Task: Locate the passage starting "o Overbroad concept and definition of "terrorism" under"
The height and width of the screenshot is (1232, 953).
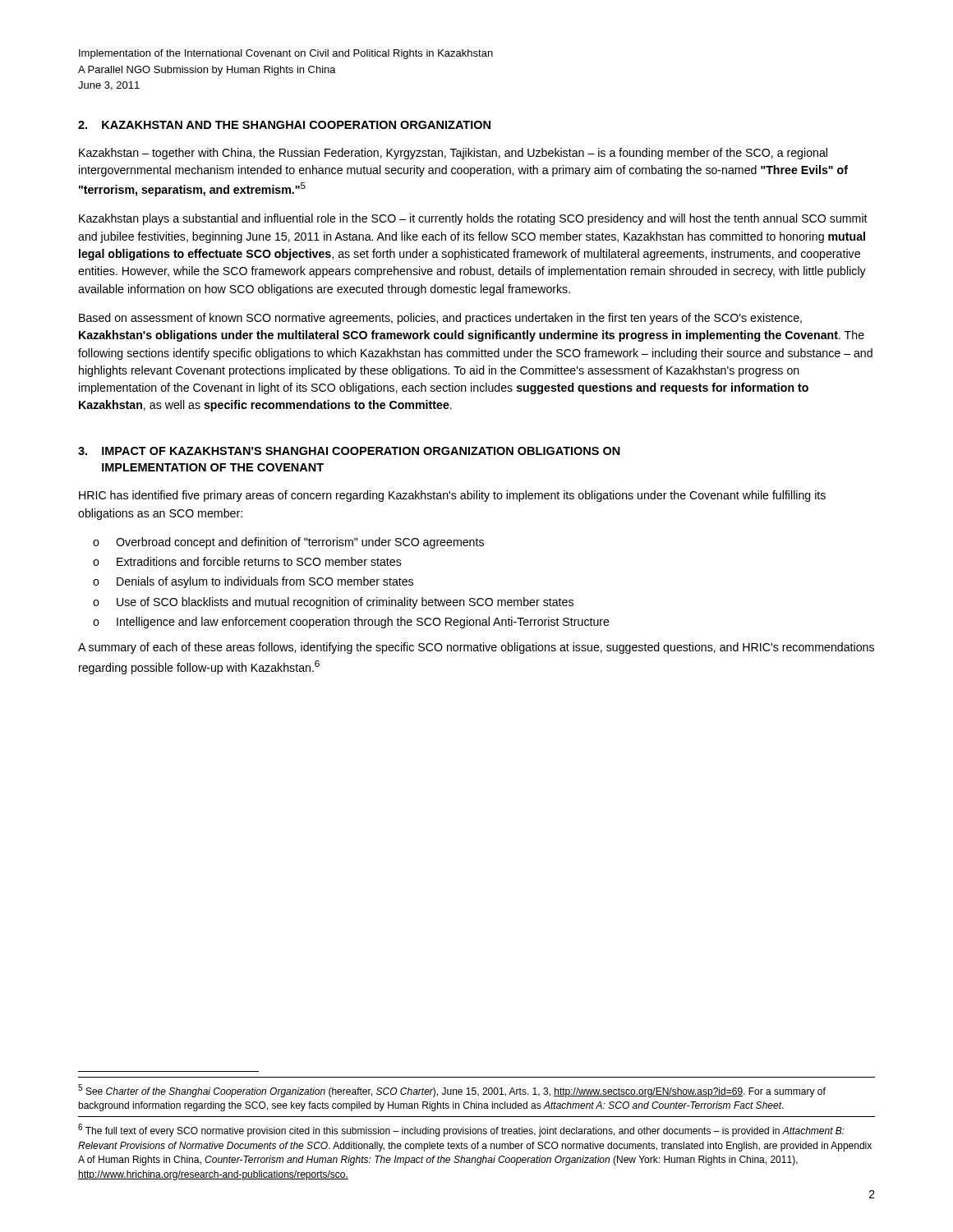Action: click(x=484, y=542)
